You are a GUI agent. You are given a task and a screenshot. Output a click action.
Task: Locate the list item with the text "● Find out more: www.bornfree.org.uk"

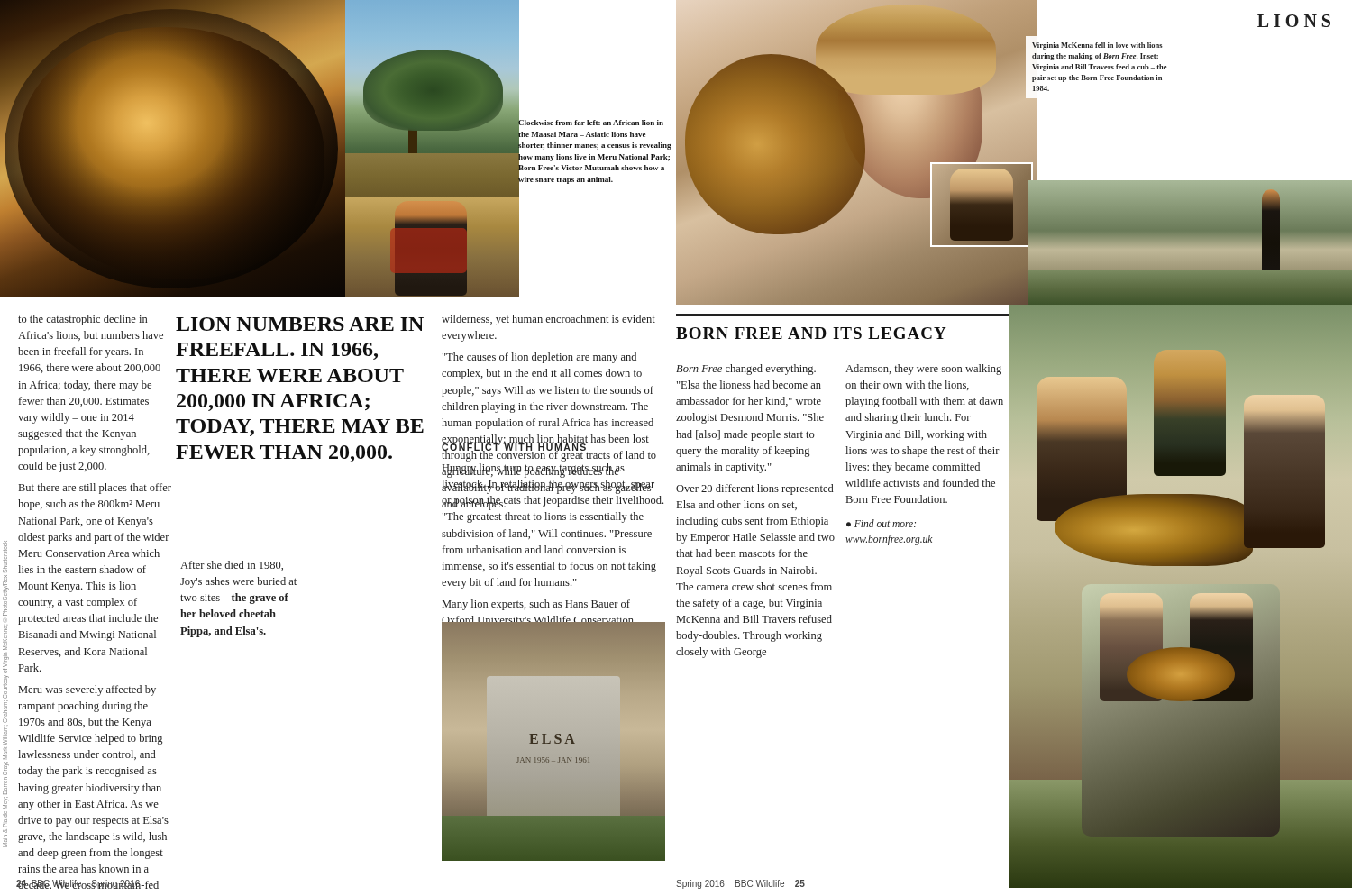(x=889, y=532)
